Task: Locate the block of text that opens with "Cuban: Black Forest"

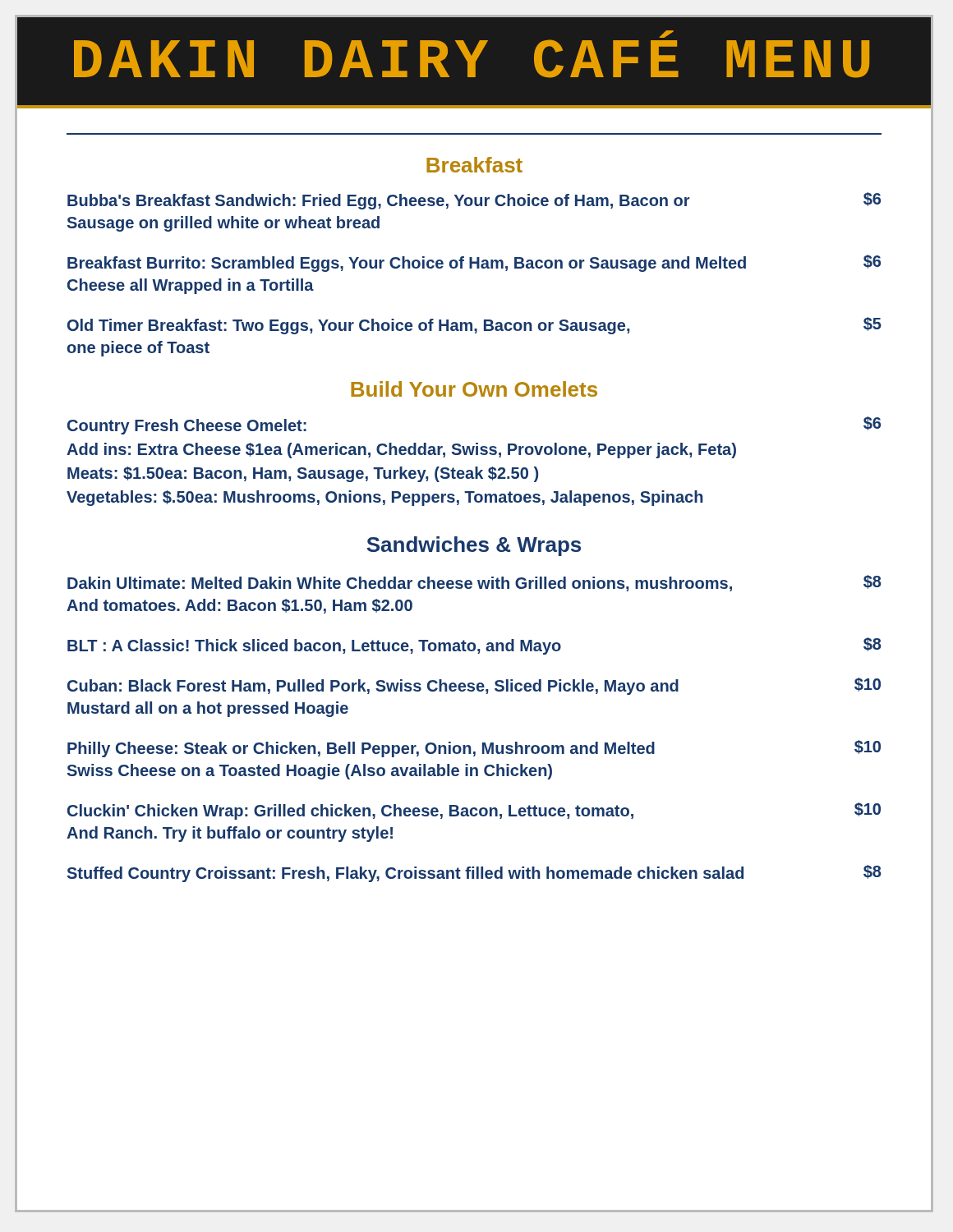Action: [474, 697]
